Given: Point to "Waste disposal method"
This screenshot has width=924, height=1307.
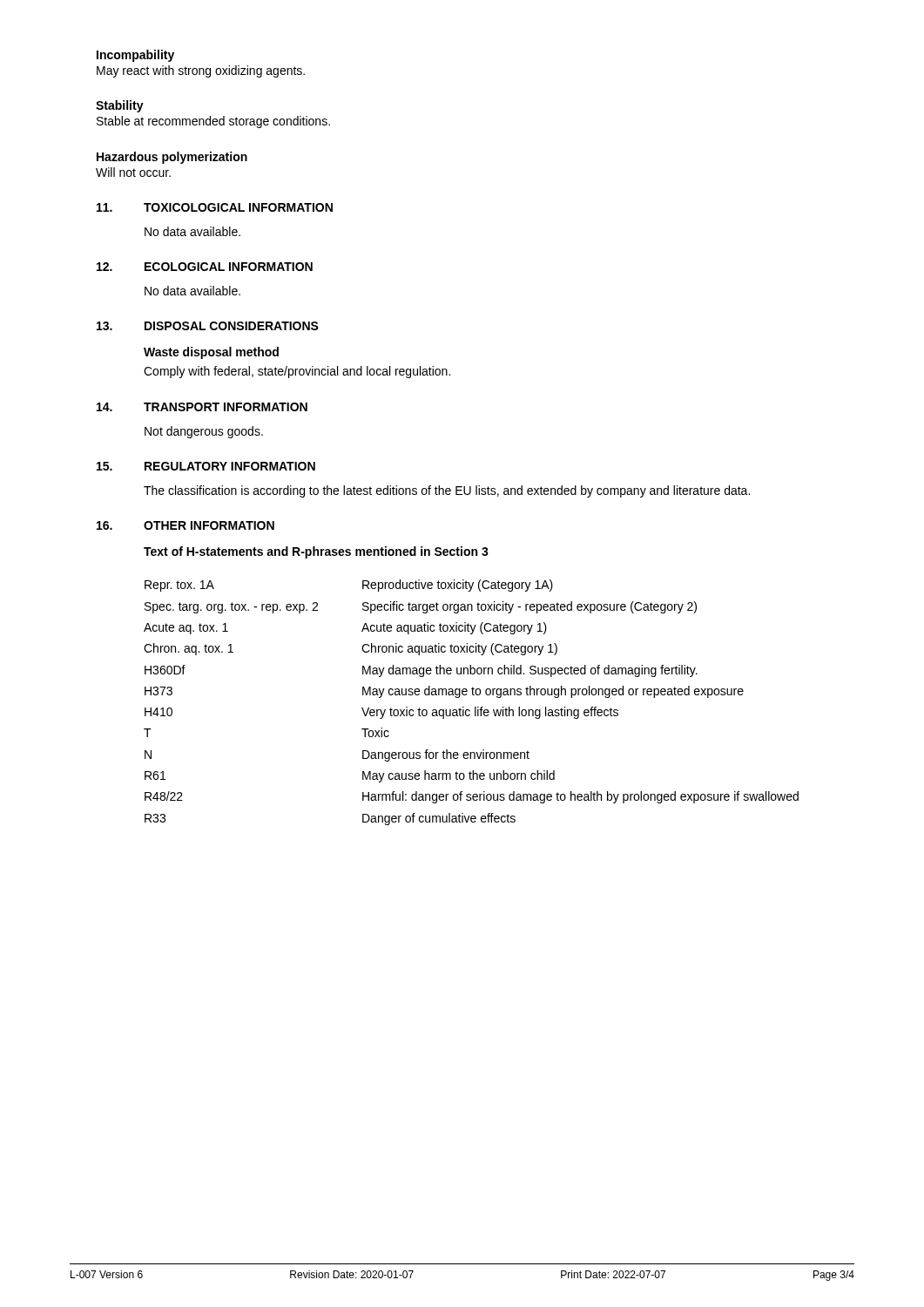Looking at the screenshot, I should tap(212, 352).
